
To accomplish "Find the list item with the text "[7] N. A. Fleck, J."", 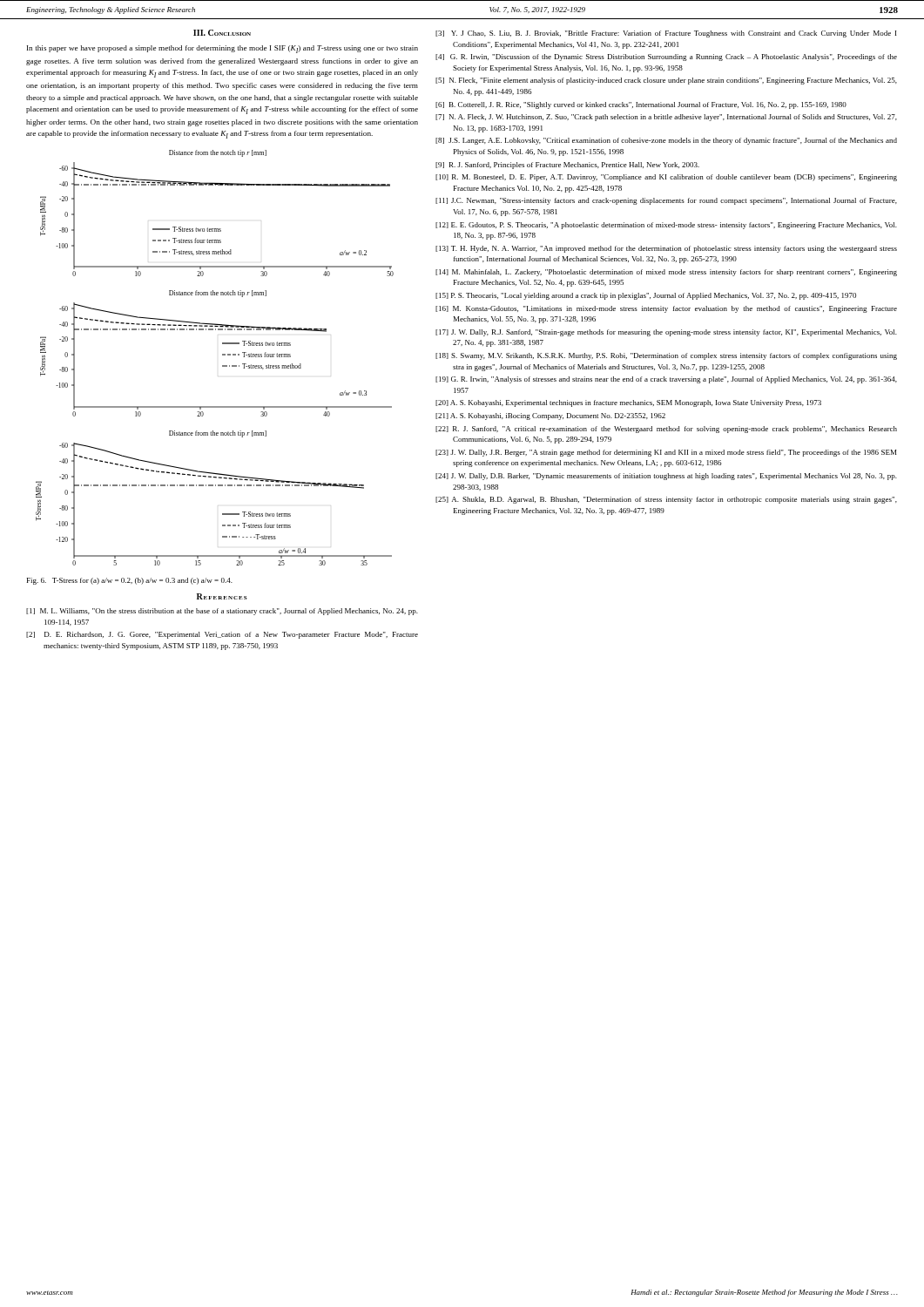I will (x=666, y=122).
